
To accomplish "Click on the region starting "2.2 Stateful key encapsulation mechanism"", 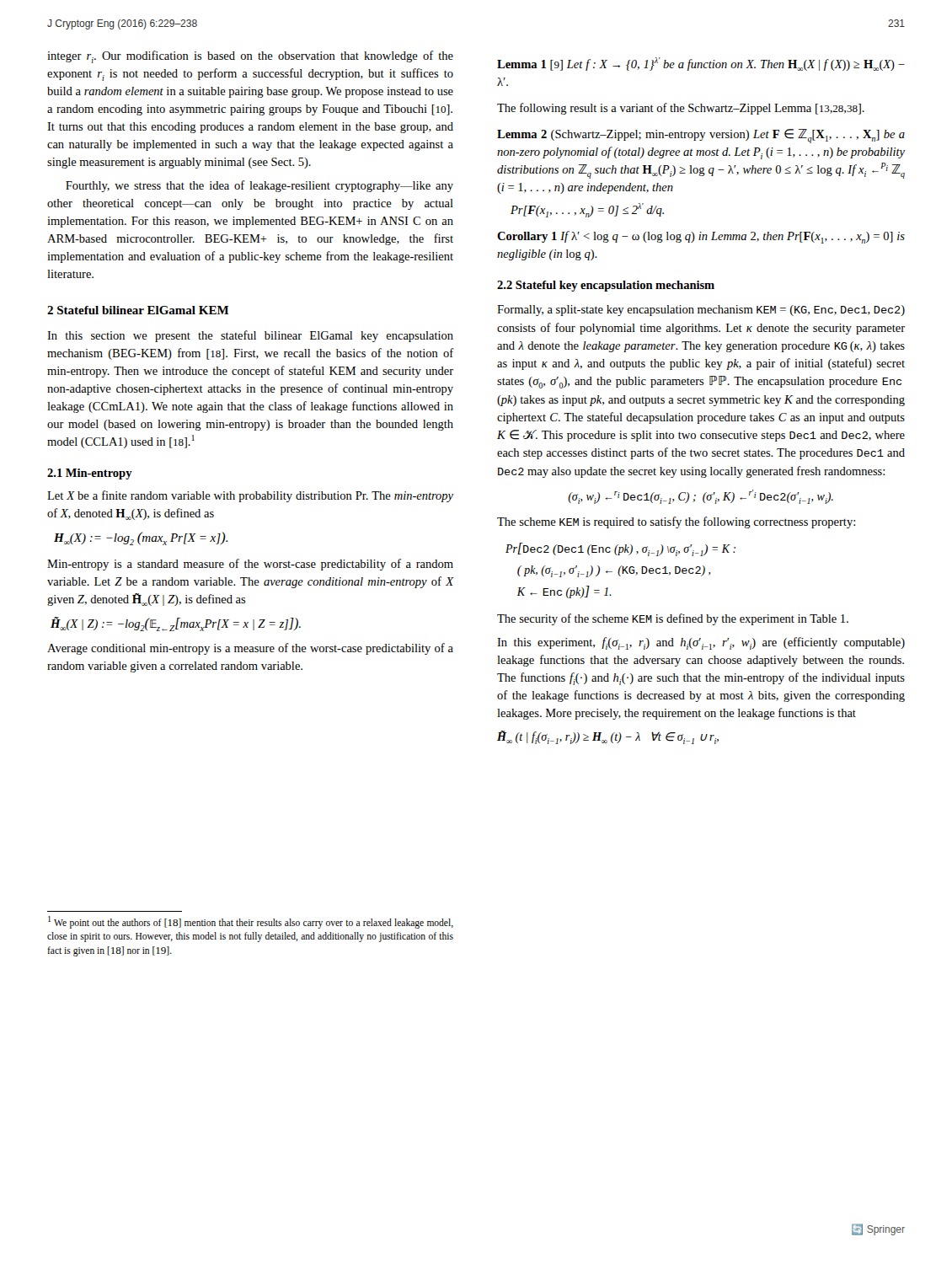I will [x=606, y=285].
